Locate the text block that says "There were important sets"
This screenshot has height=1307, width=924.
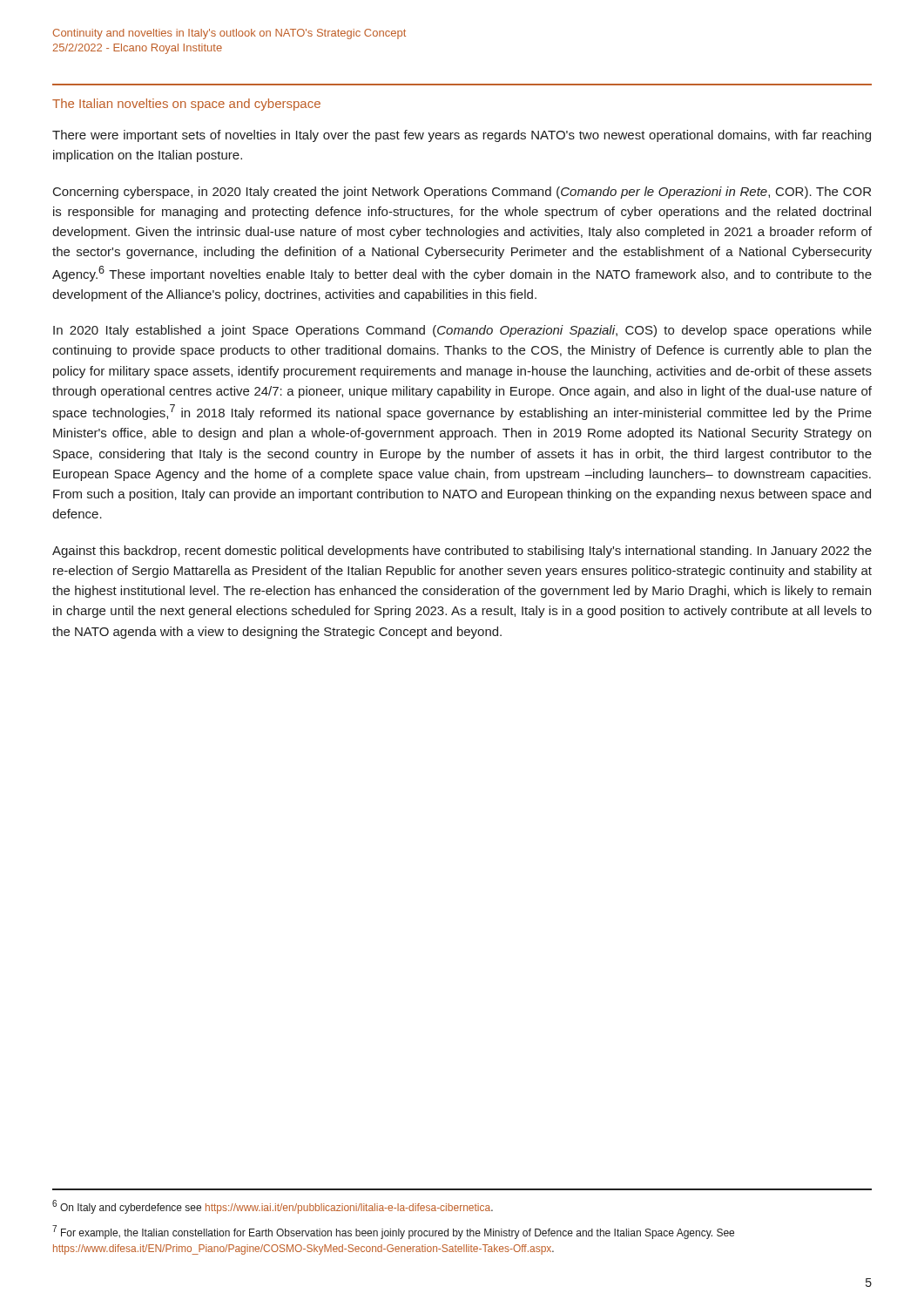click(x=462, y=145)
